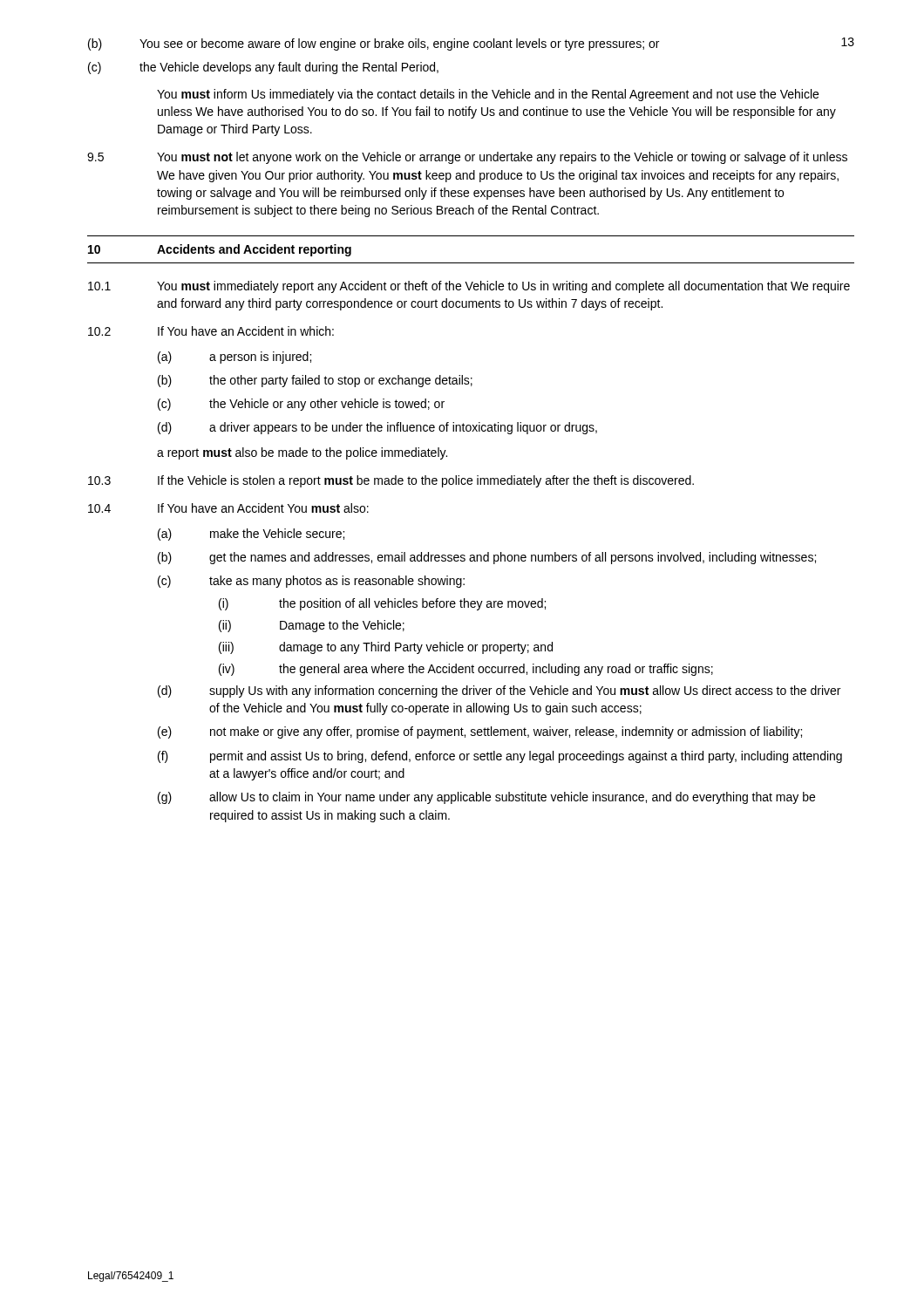Find the list item containing "(f) permit and"
This screenshot has height=1308, width=924.
click(506, 765)
